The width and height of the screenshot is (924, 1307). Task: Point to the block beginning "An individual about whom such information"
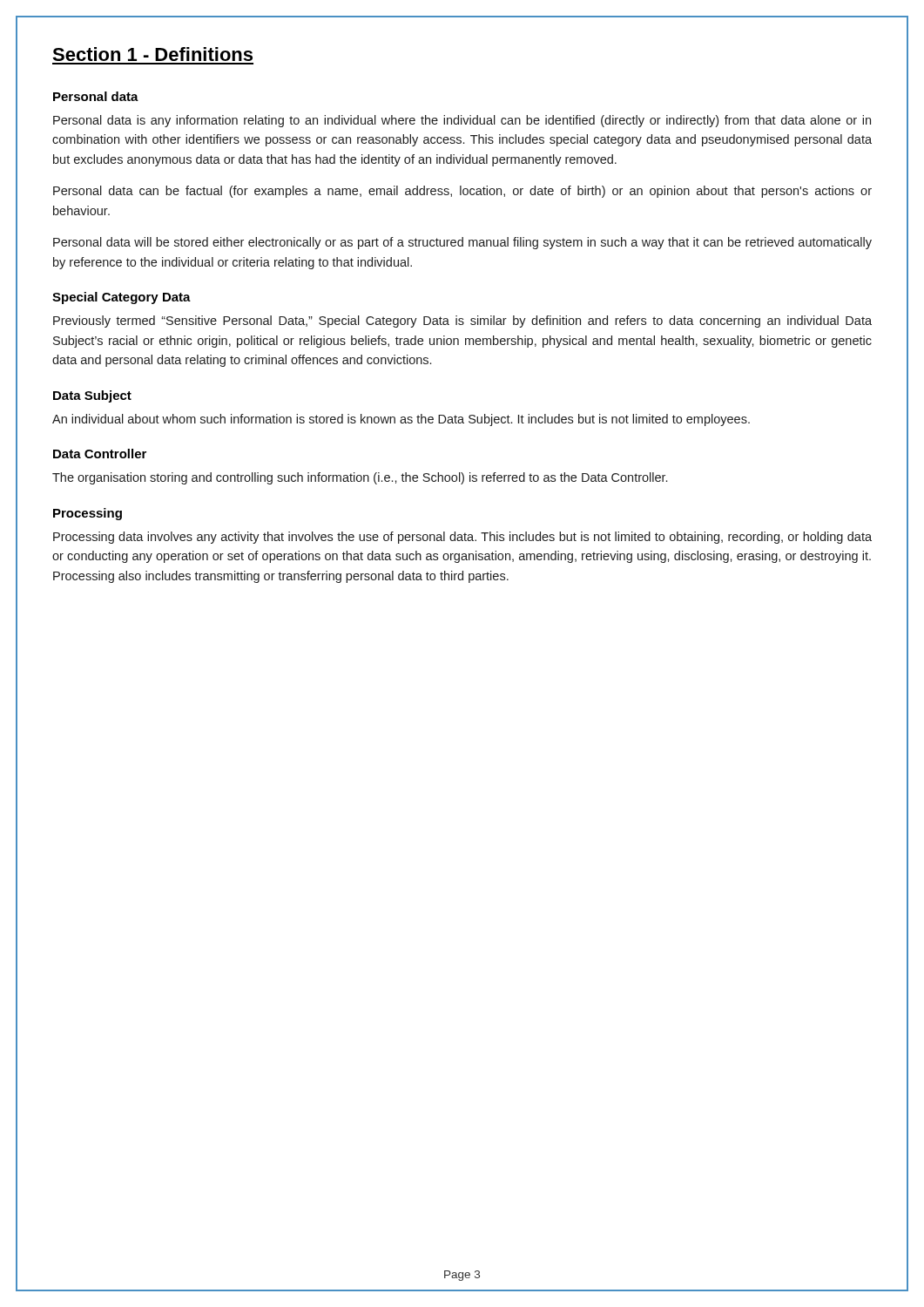[401, 419]
